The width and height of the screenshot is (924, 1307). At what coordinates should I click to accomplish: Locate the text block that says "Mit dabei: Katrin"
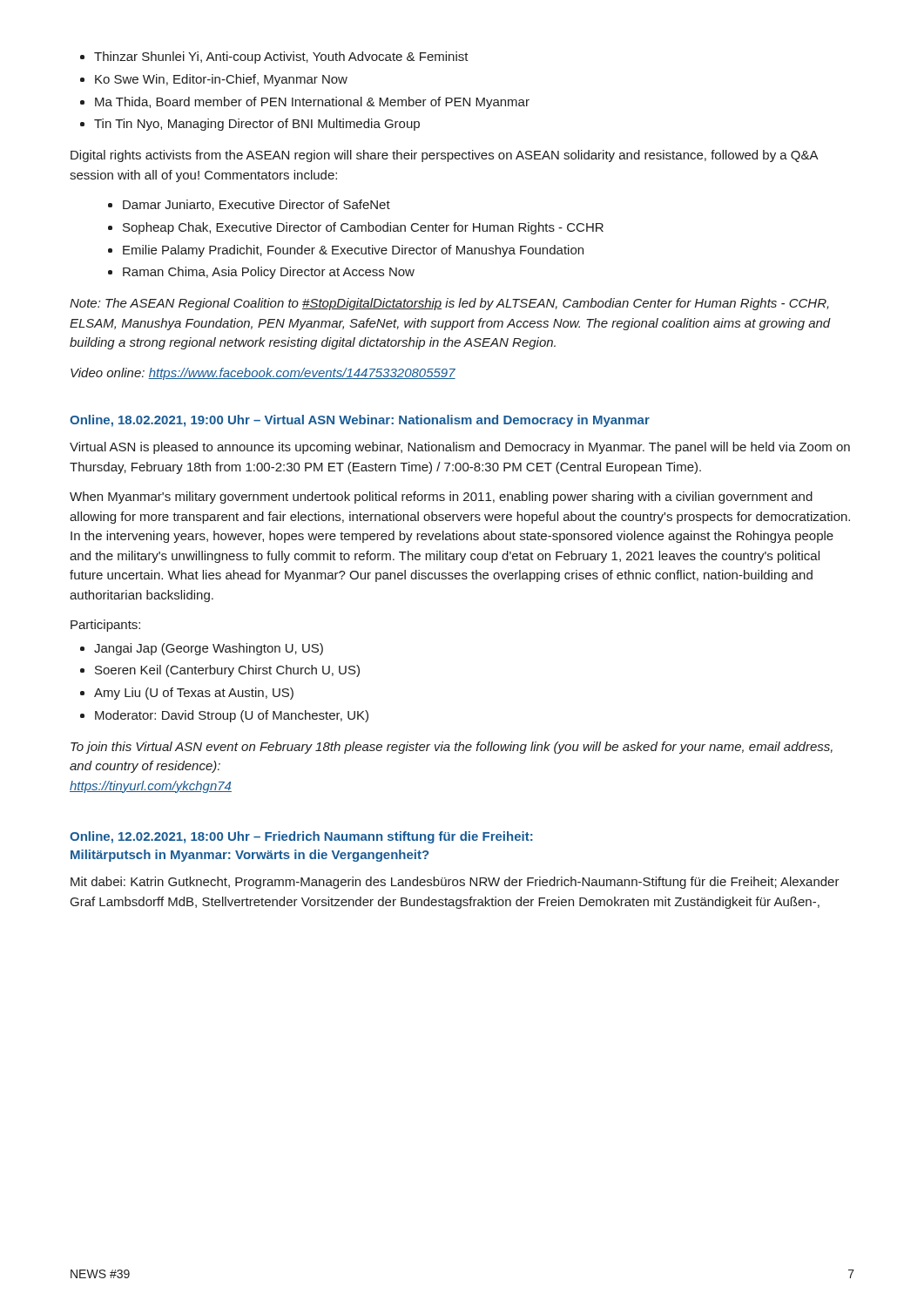point(462,892)
